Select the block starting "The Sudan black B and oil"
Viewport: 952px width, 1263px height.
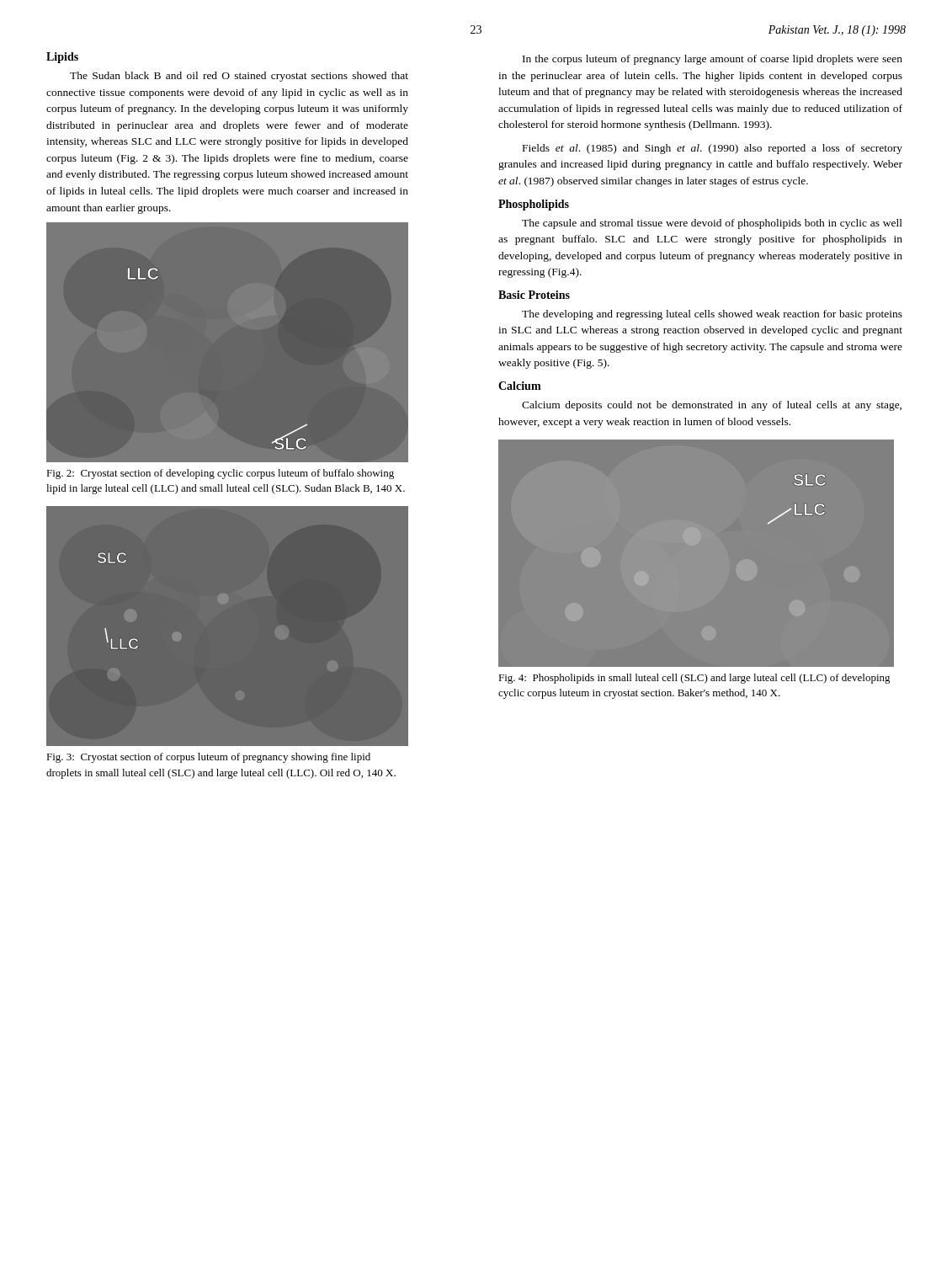coord(227,141)
